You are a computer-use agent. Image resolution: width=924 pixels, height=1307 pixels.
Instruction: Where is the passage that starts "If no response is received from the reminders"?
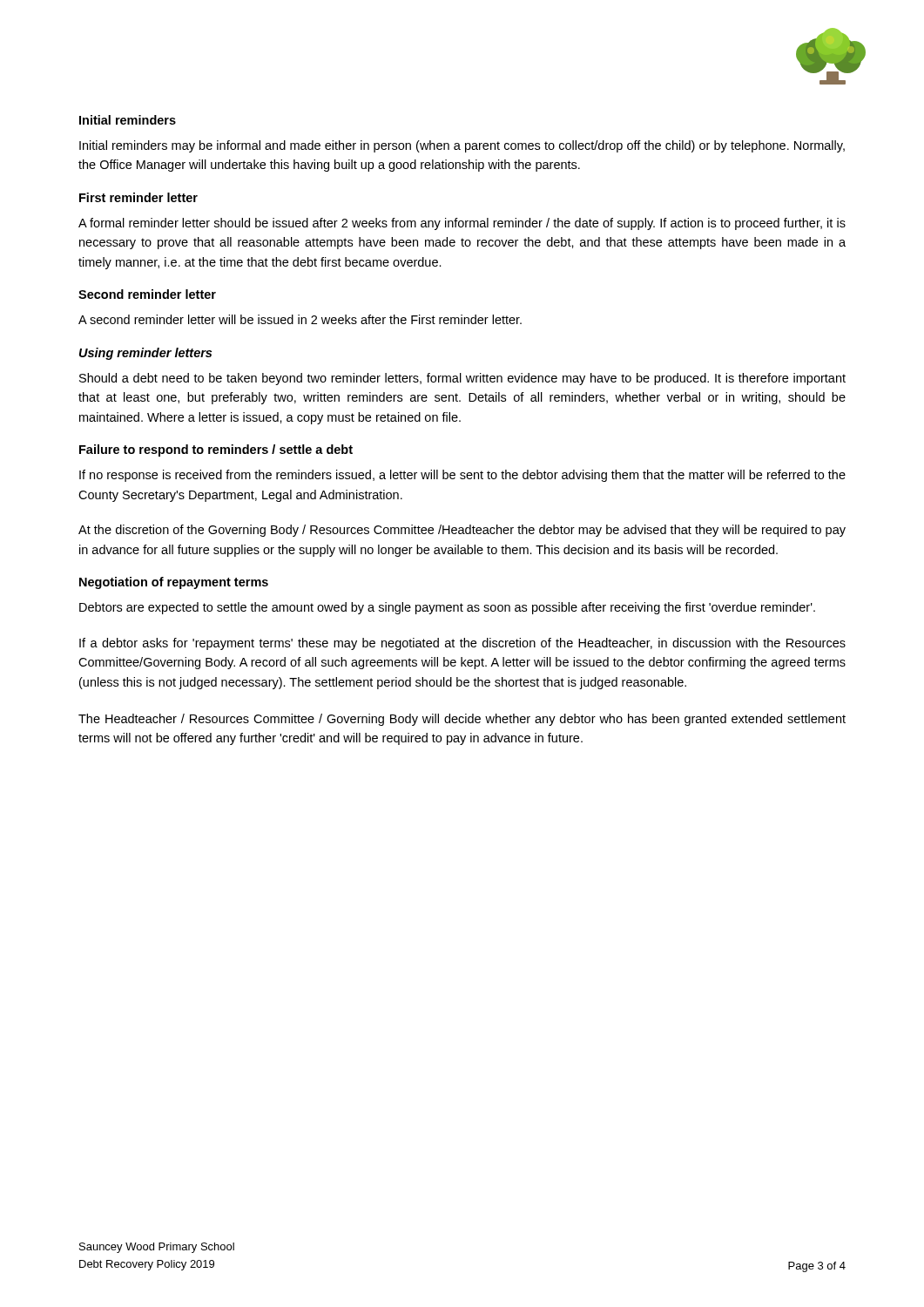pos(462,485)
